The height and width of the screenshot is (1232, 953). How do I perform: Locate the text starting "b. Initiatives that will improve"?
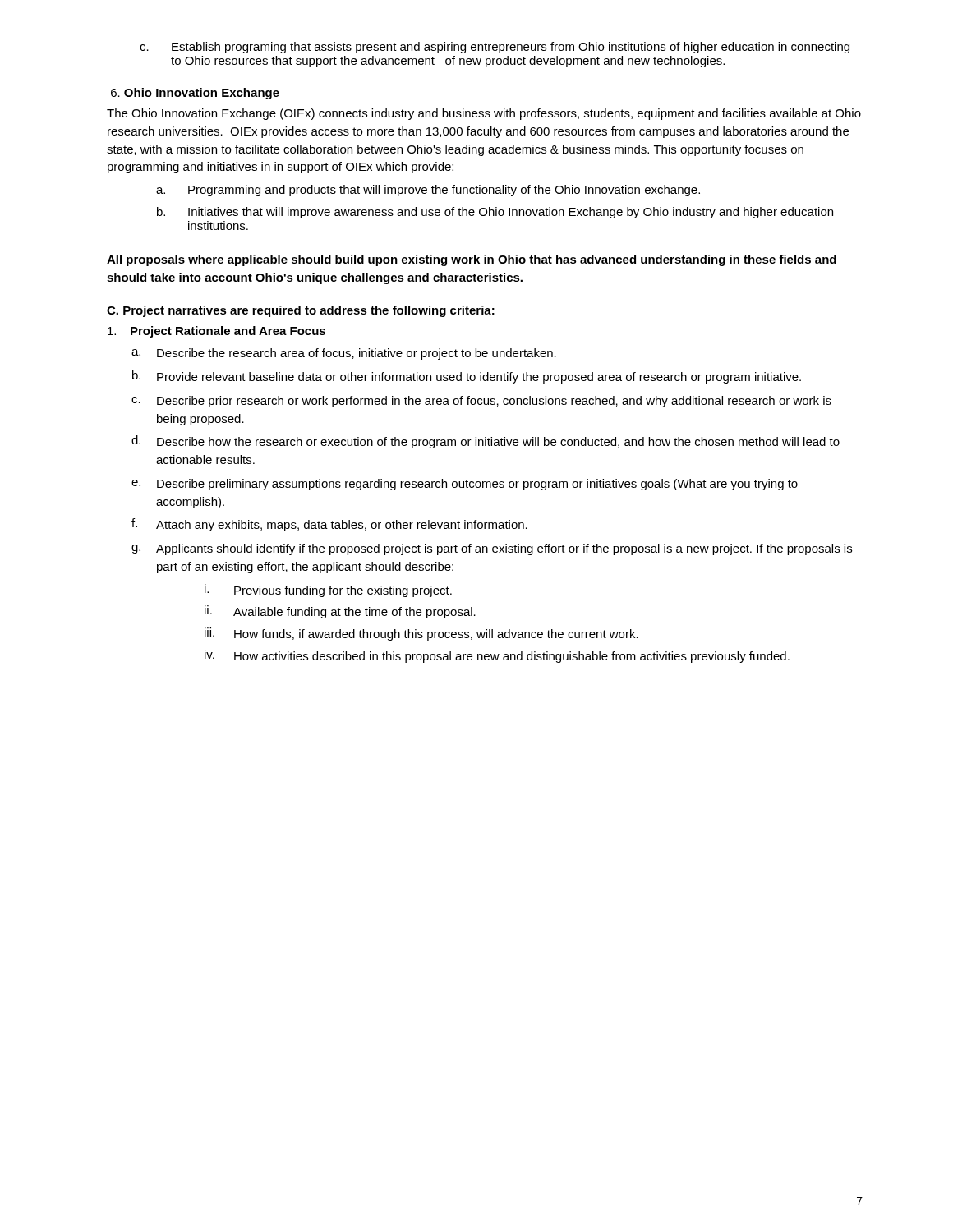tap(485, 218)
